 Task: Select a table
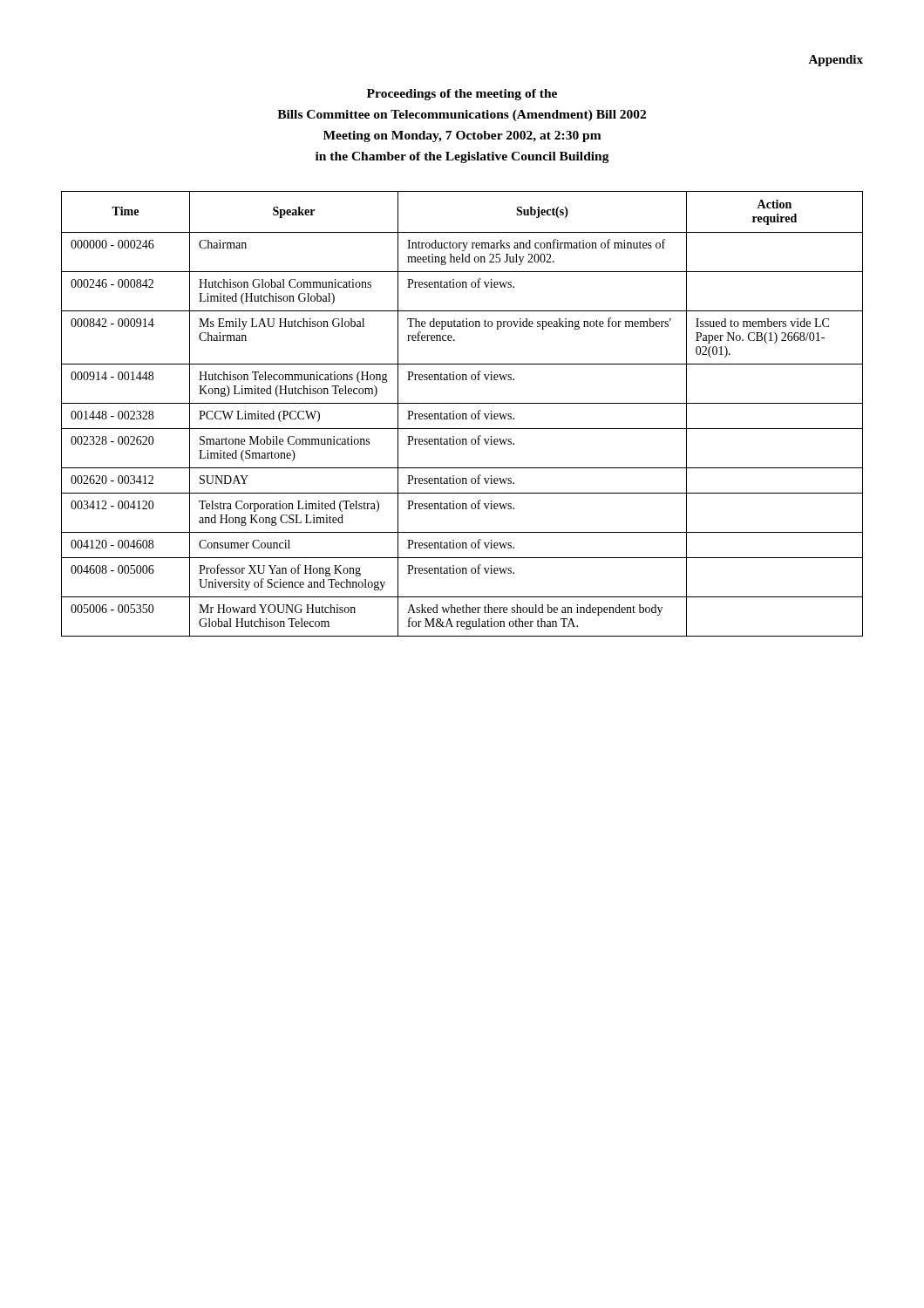pyautogui.click(x=462, y=414)
